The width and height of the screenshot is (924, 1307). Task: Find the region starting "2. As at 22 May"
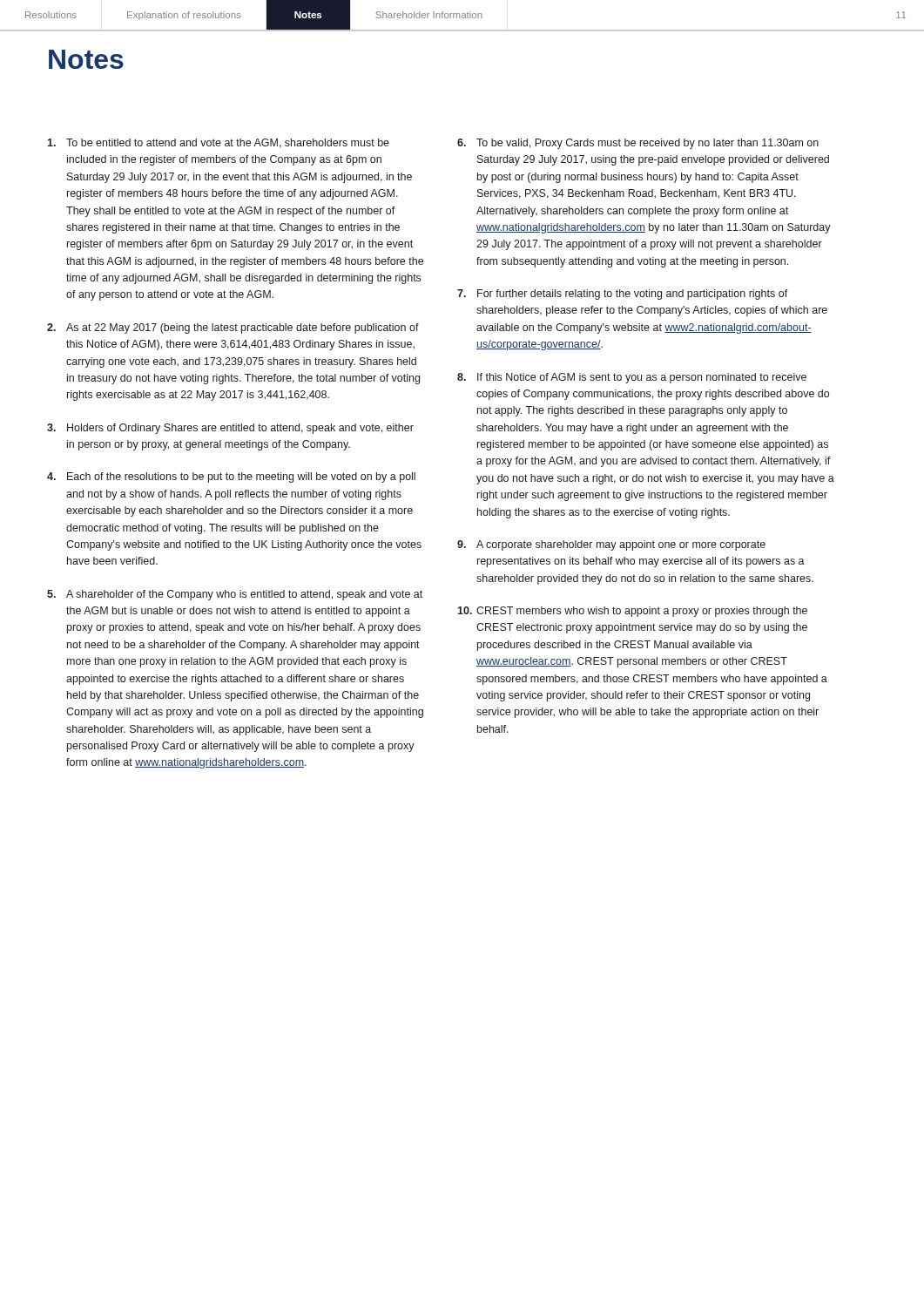[x=236, y=362]
